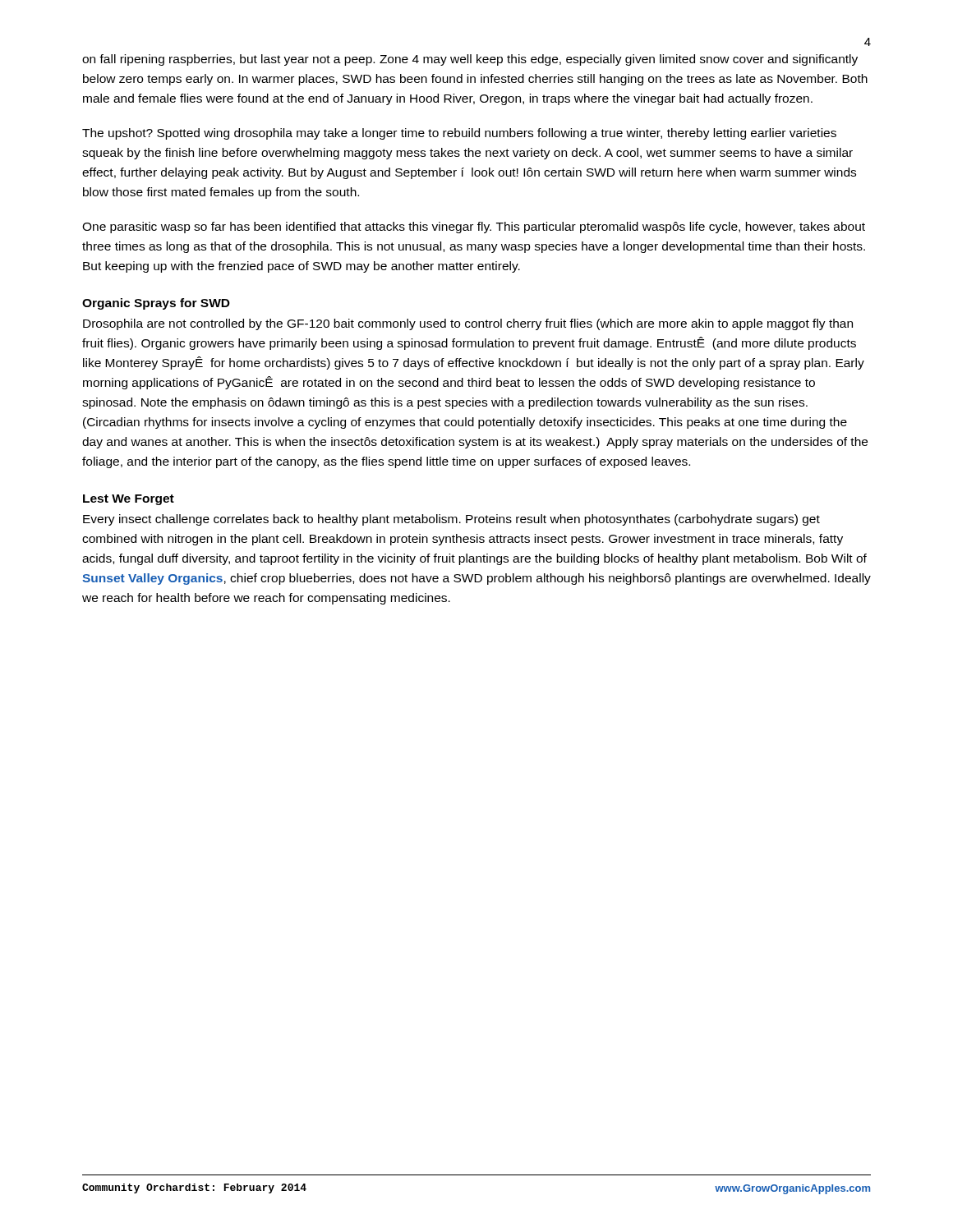Navigate to the passage starting "Drosophila are not controlled by the GF-120"
Image resolution: width=953 pixels, height=1232 pixels.
pos(475,392)
